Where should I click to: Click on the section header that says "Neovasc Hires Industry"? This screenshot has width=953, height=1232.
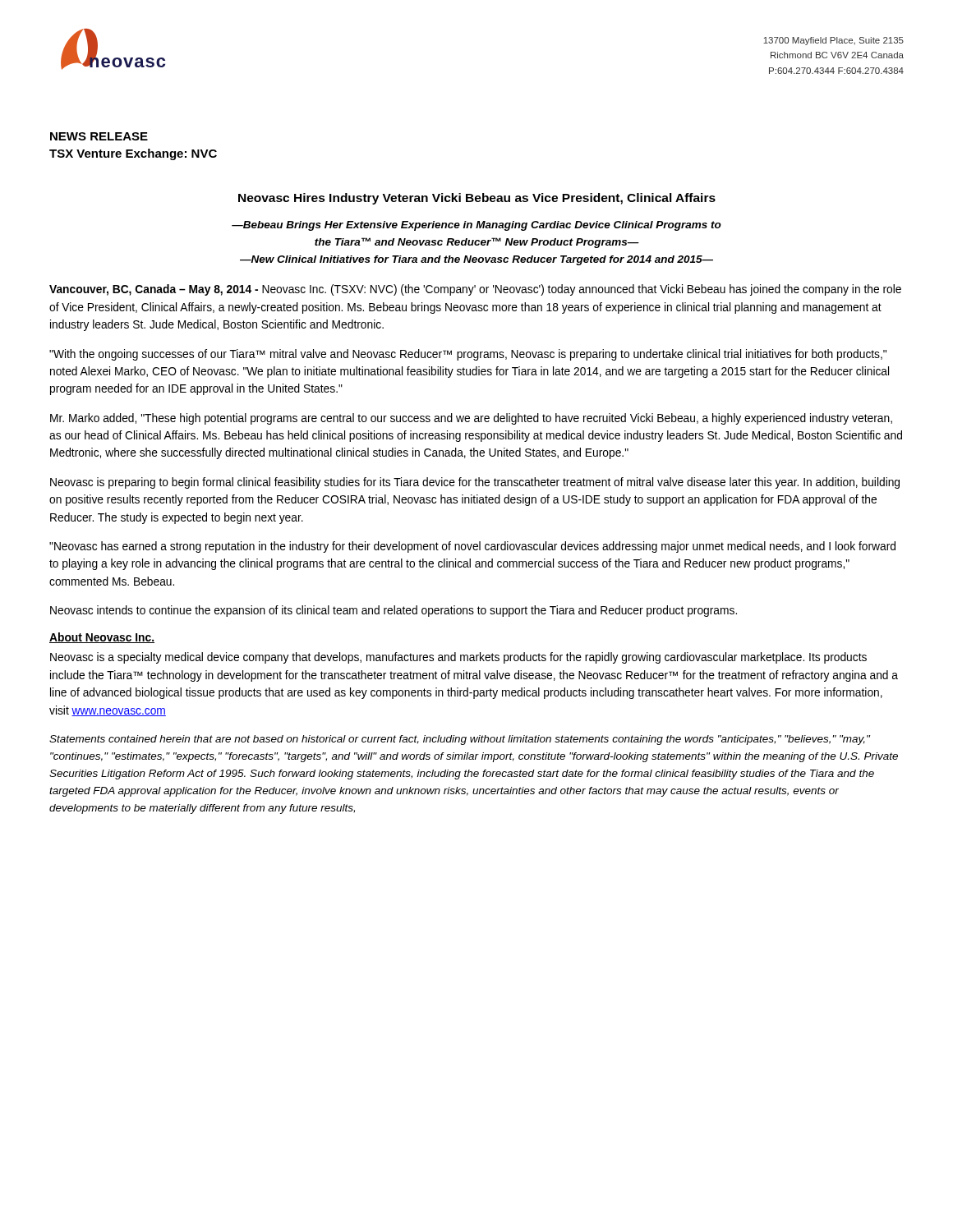click(x=476, y=198)
